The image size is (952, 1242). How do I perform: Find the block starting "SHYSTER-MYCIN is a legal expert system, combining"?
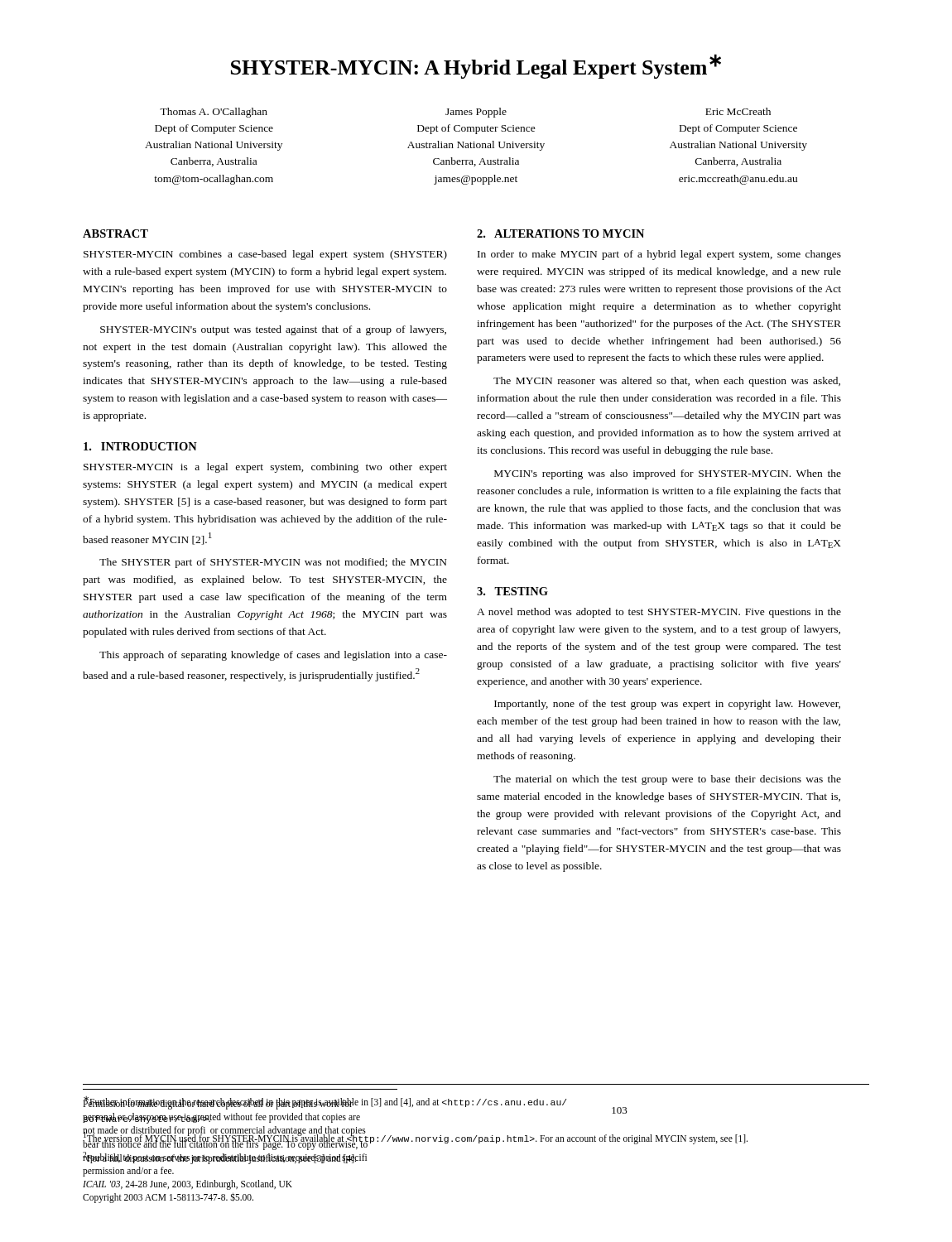pos(265,571)
